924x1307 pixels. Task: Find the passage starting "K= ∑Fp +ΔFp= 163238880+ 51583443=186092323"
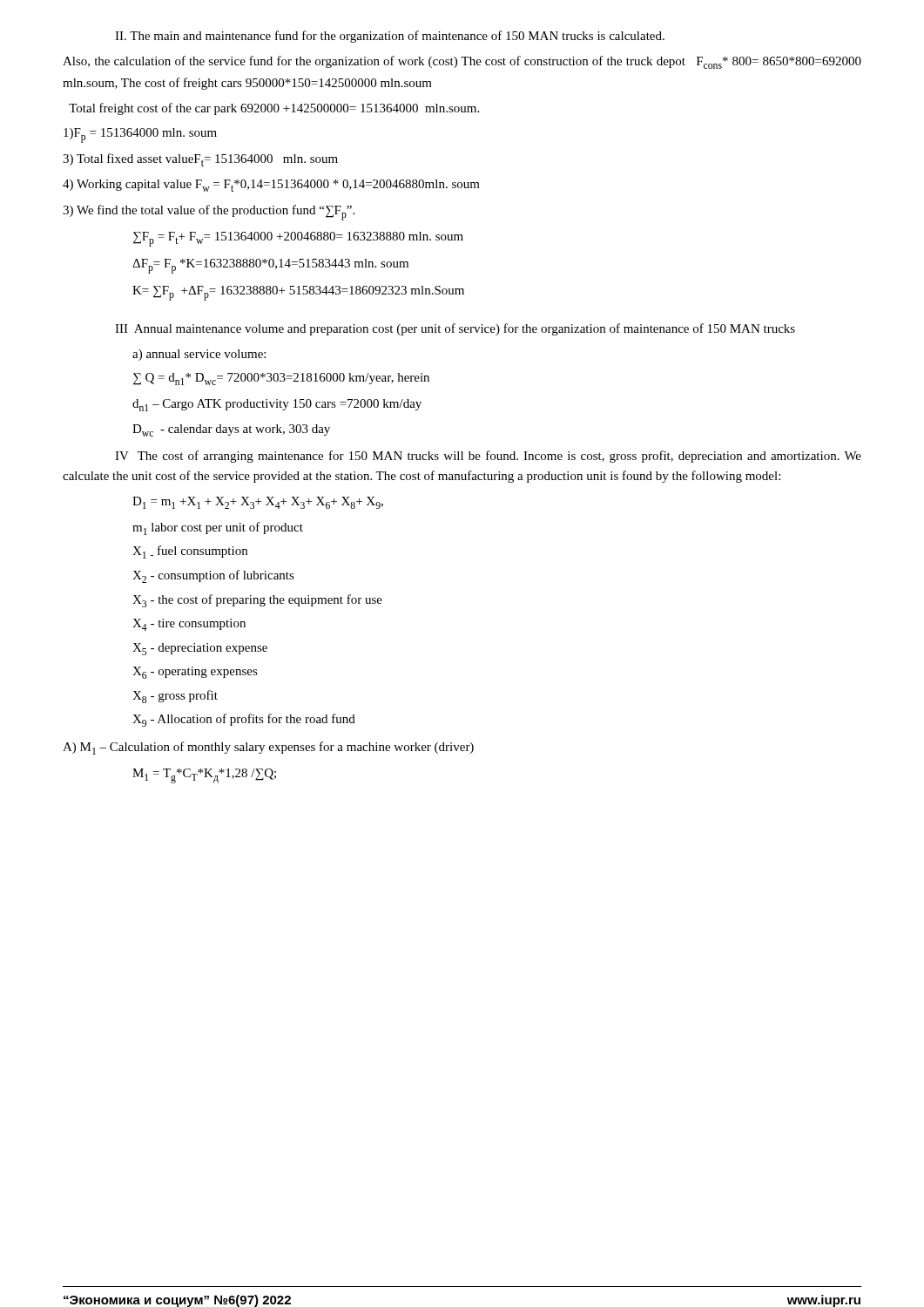pyautogui.click(x=298, y=293)
